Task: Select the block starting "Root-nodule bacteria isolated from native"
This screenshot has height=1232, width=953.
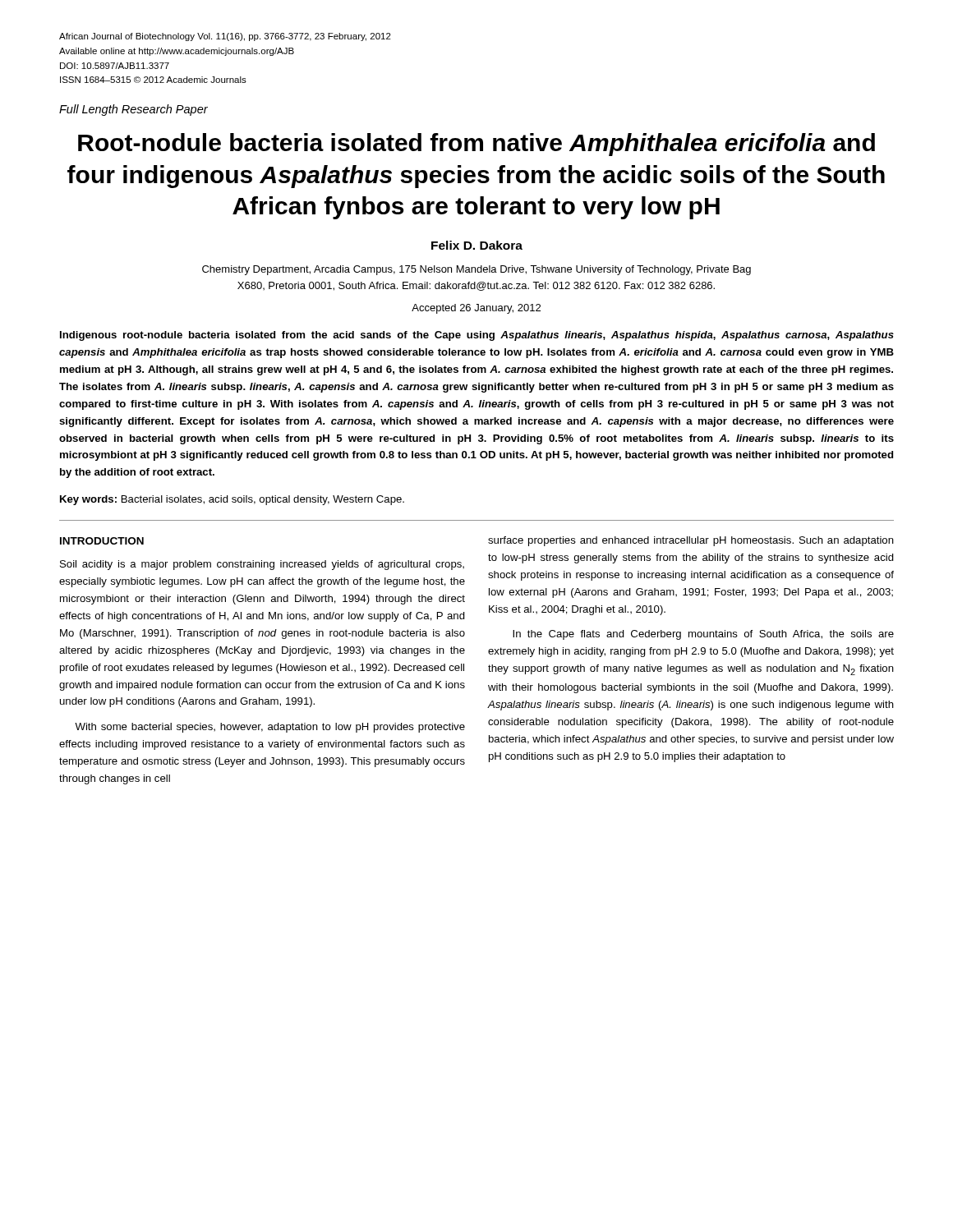Action: click(x=476, y=175)
